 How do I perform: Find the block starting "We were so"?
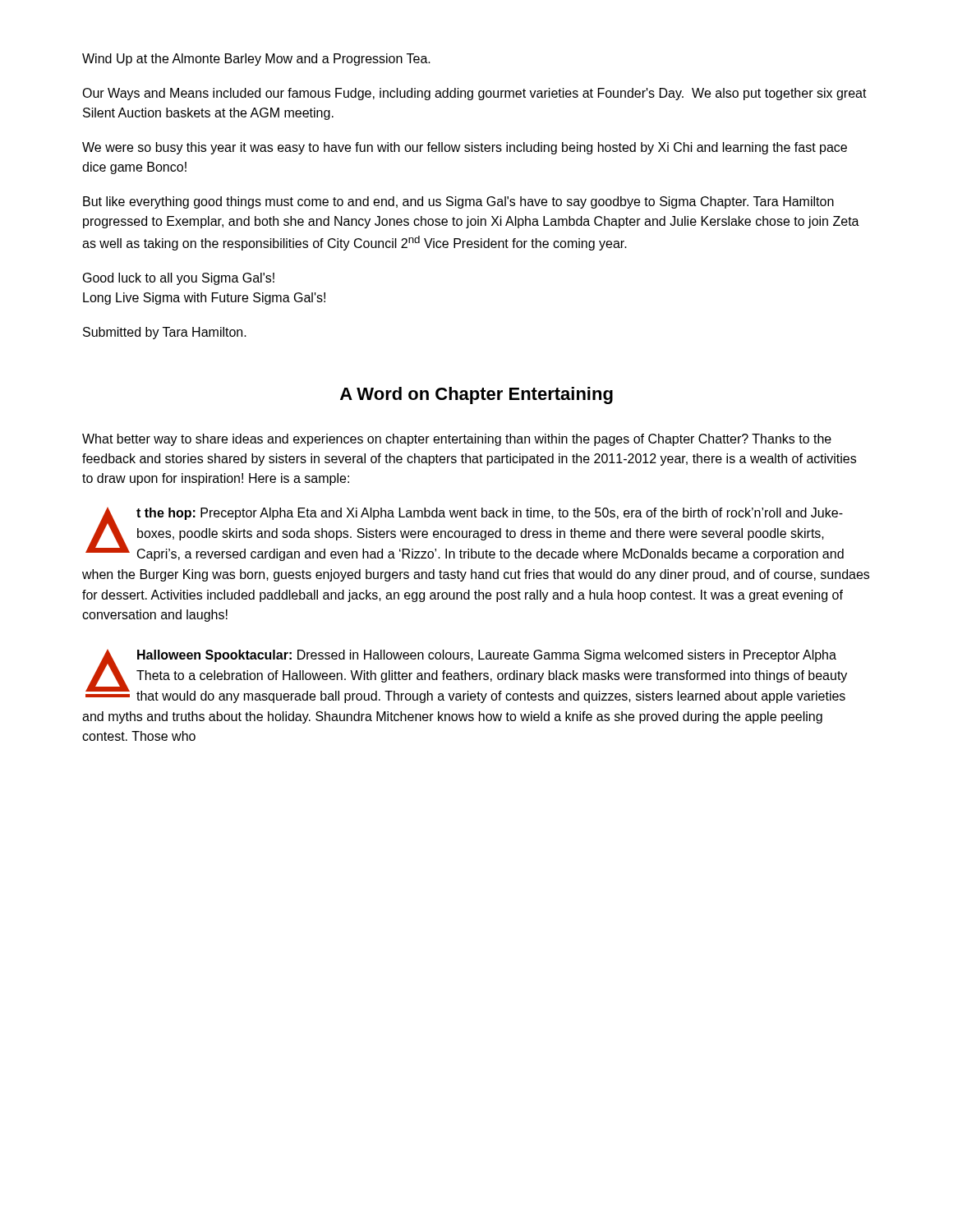pyautogui.click(x=465, y=157)
